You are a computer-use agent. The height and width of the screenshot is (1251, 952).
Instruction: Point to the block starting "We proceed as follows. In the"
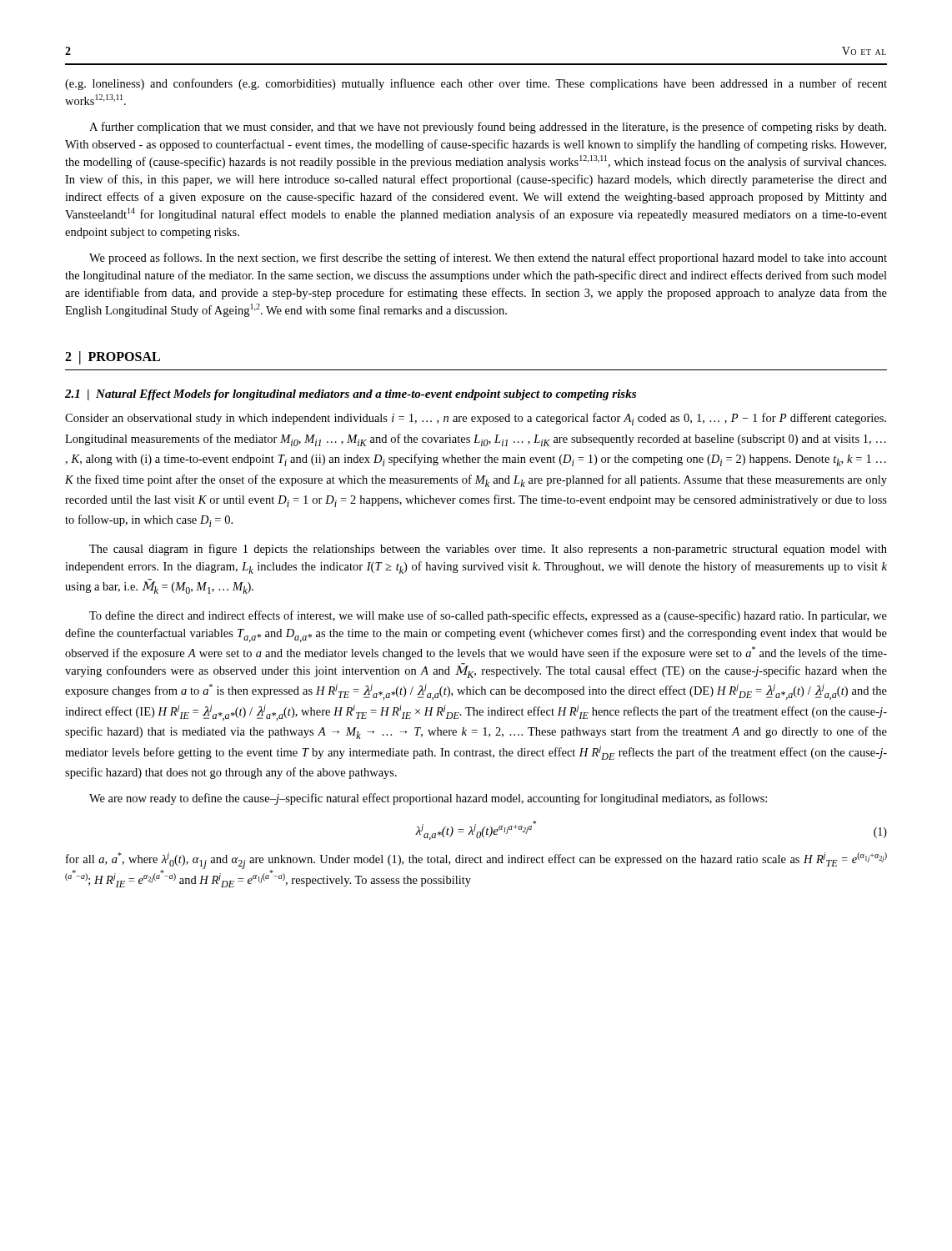click(476, 285)
